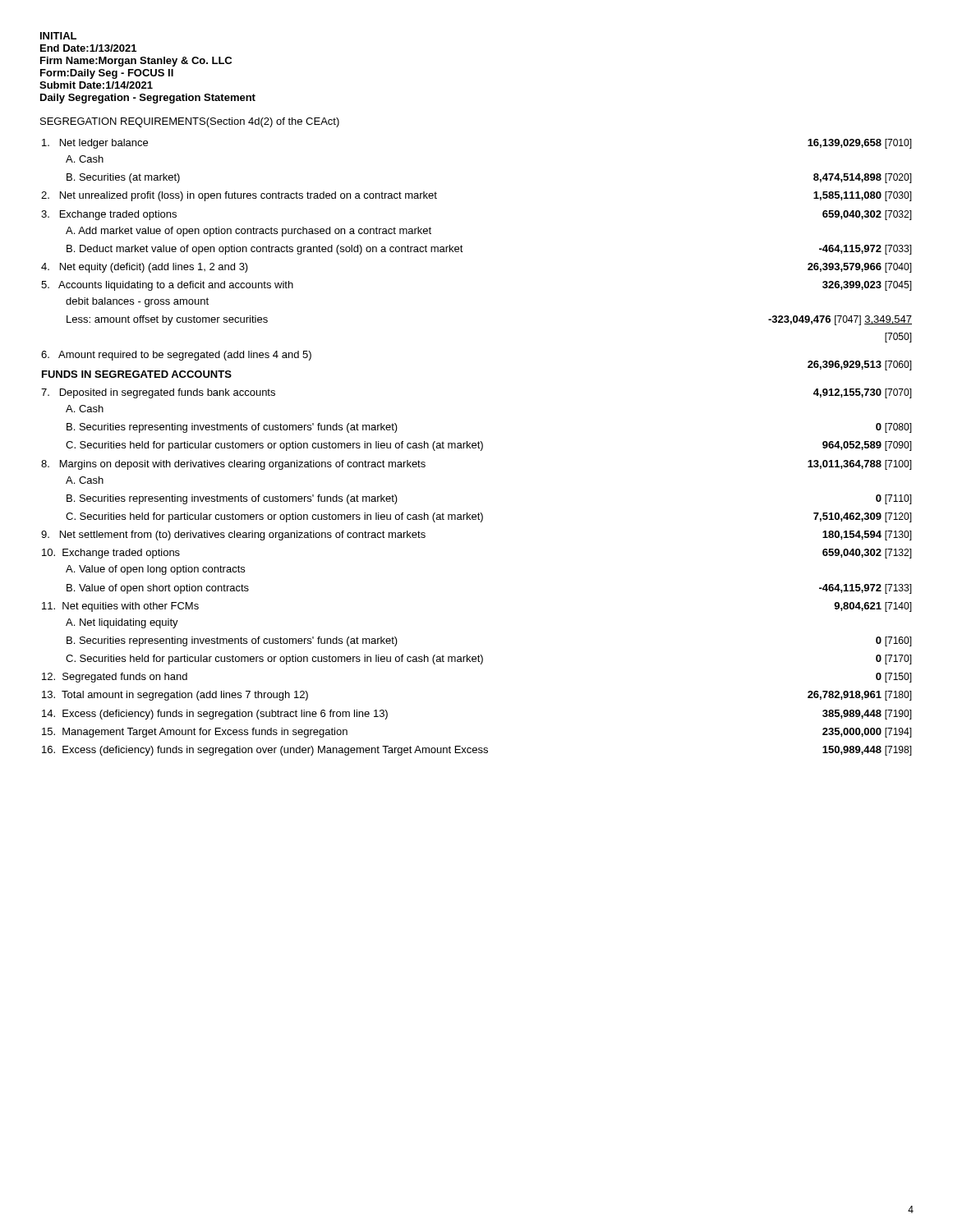
Task: Point to the region starting "6. Amount required to be segregated"
Action: tap(310, 364)
